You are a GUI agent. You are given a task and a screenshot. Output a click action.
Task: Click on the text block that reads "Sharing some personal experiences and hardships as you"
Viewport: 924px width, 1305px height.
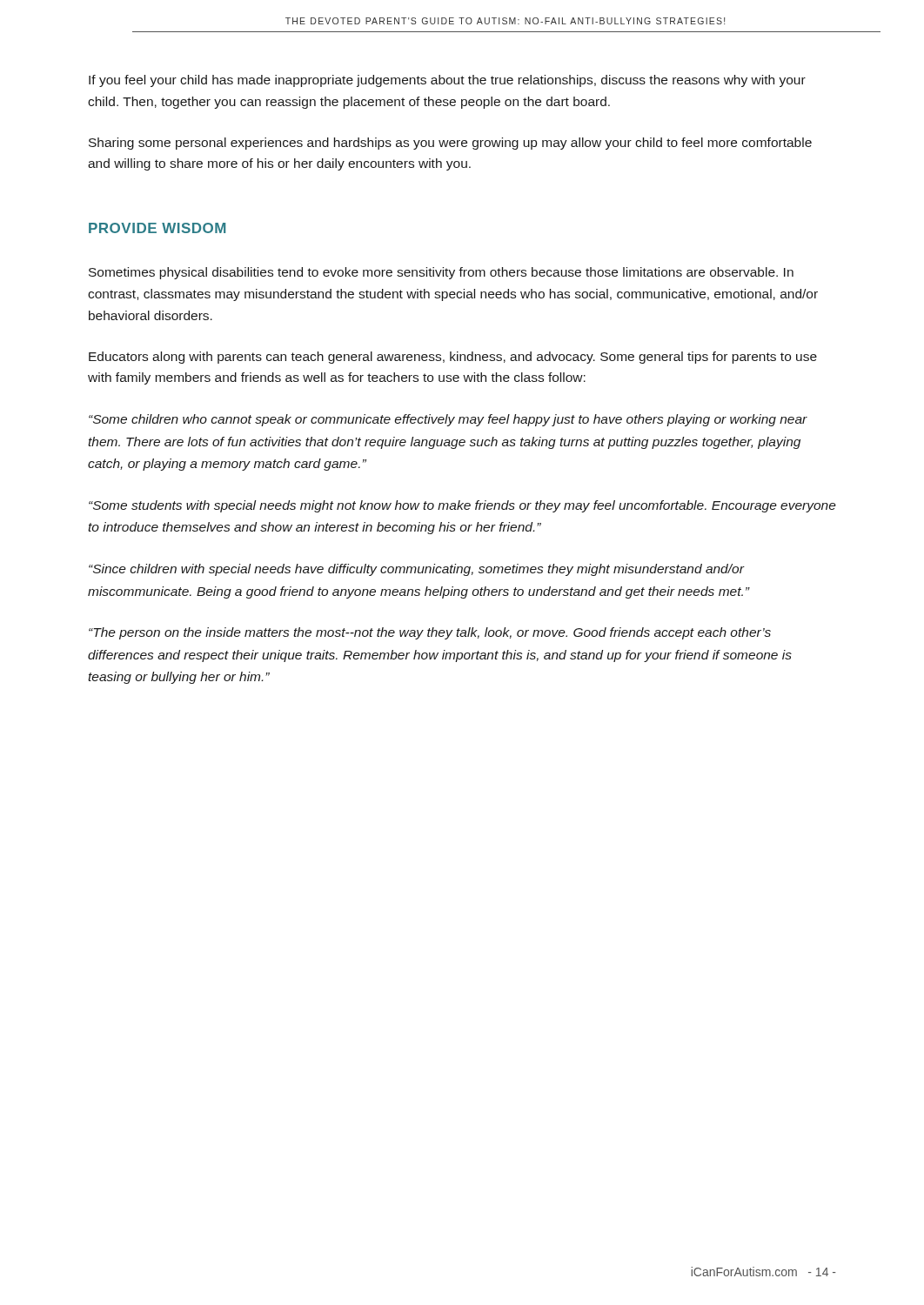pyautogui.click(x=450, y=153)
